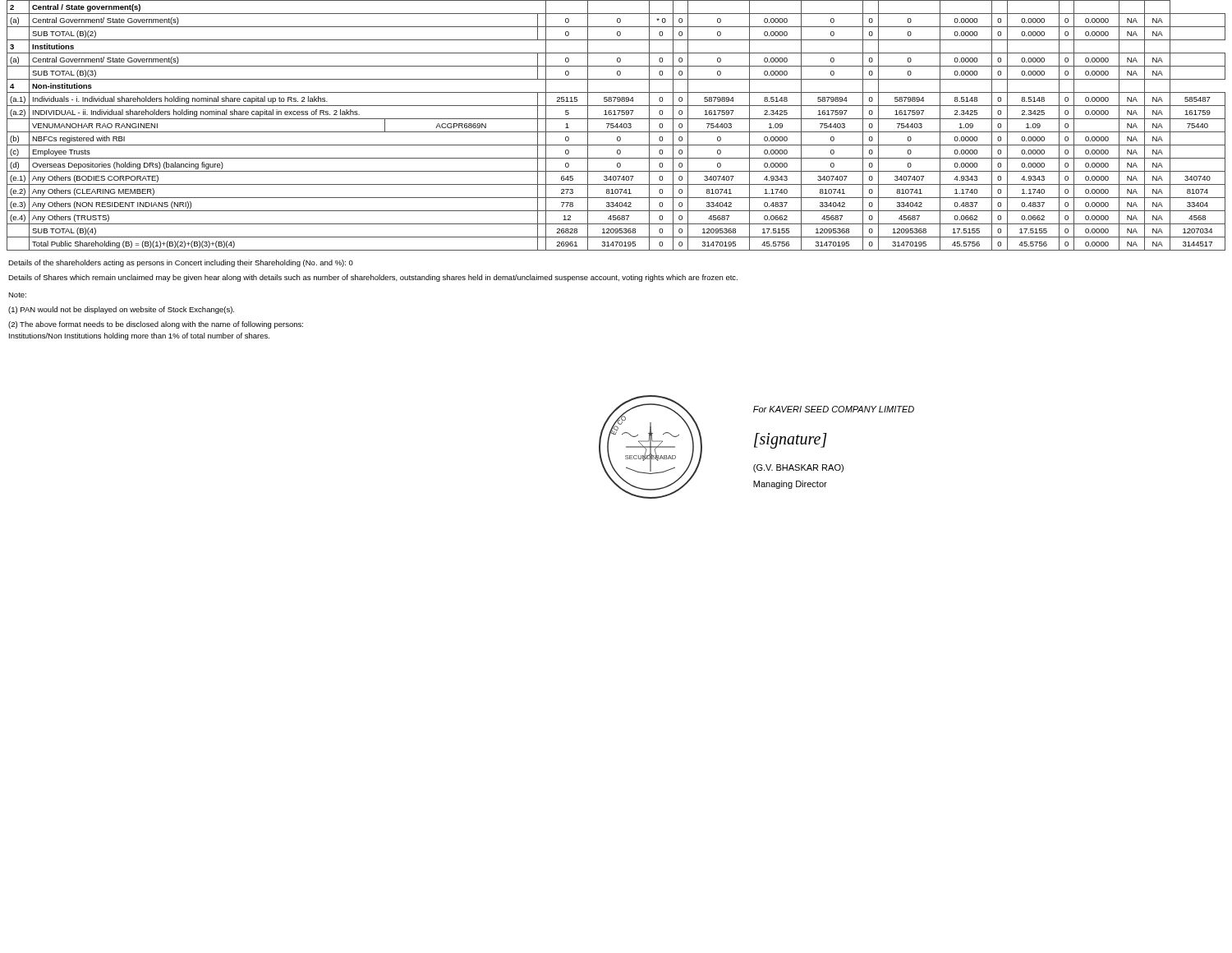
Task: Point to the block beginning "(2) The above format needs to be"
Action: click(156, 330)
